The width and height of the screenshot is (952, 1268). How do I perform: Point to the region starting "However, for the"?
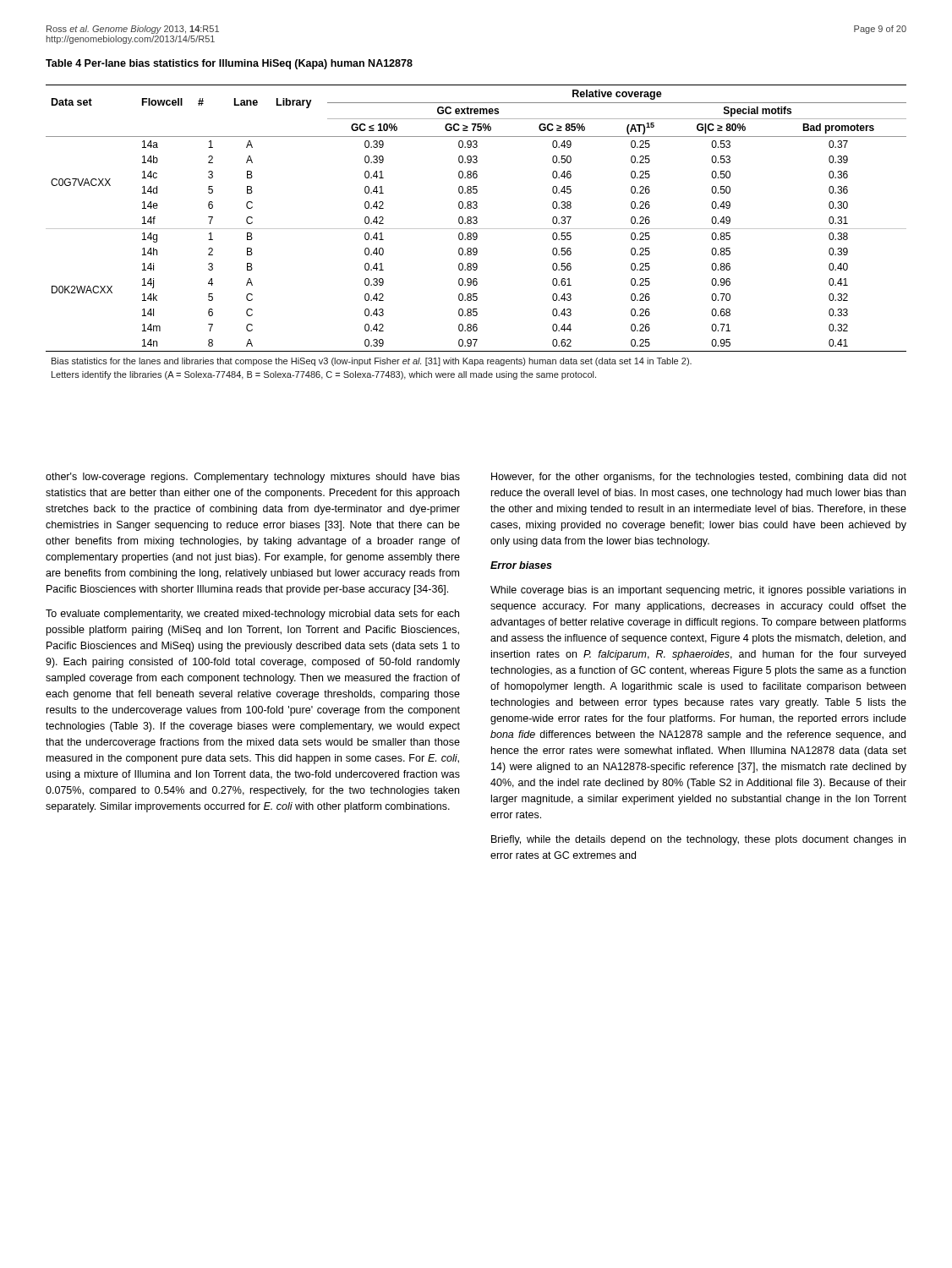[x=698, y=667]
